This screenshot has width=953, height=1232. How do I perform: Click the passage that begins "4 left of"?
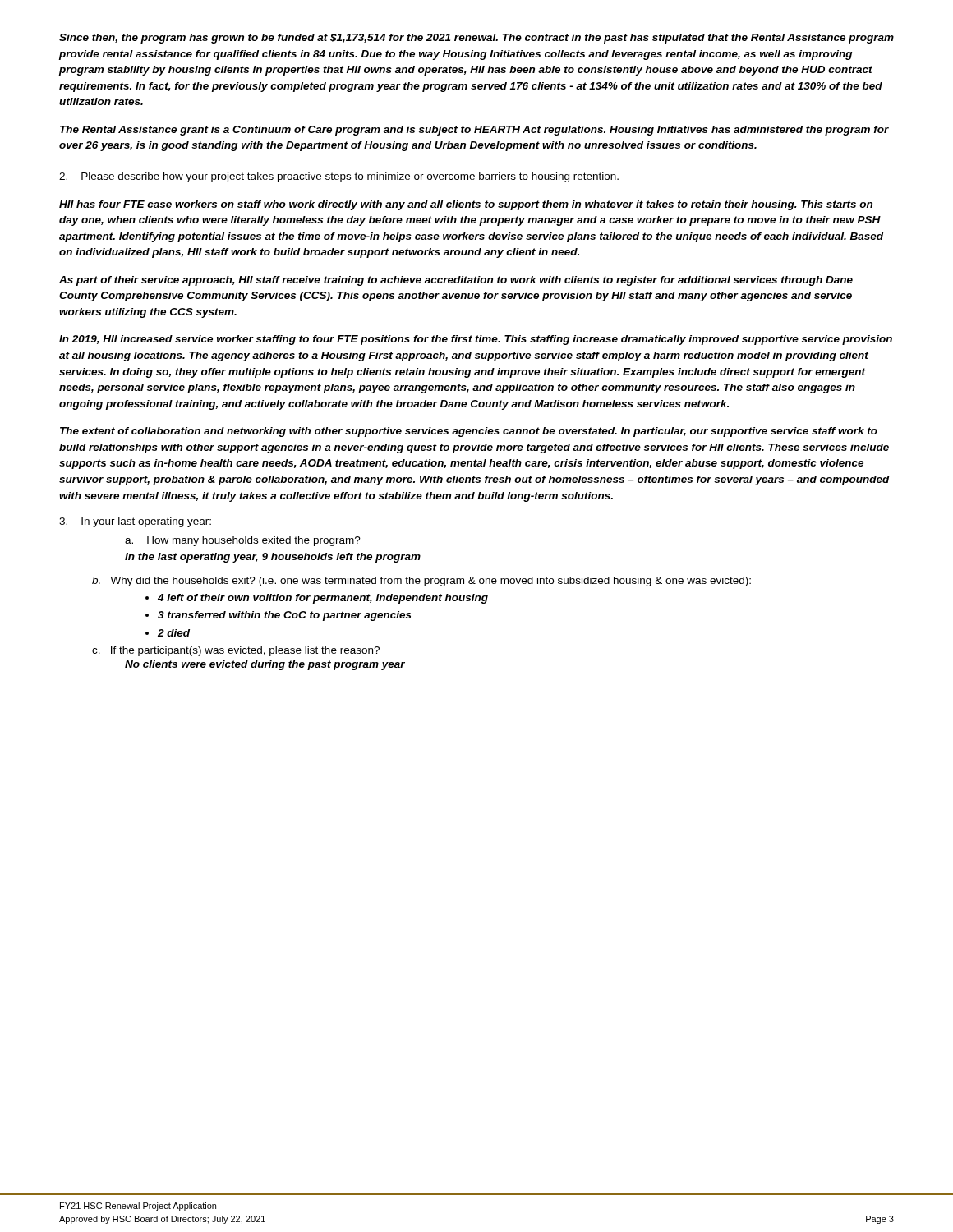(323, 599)
